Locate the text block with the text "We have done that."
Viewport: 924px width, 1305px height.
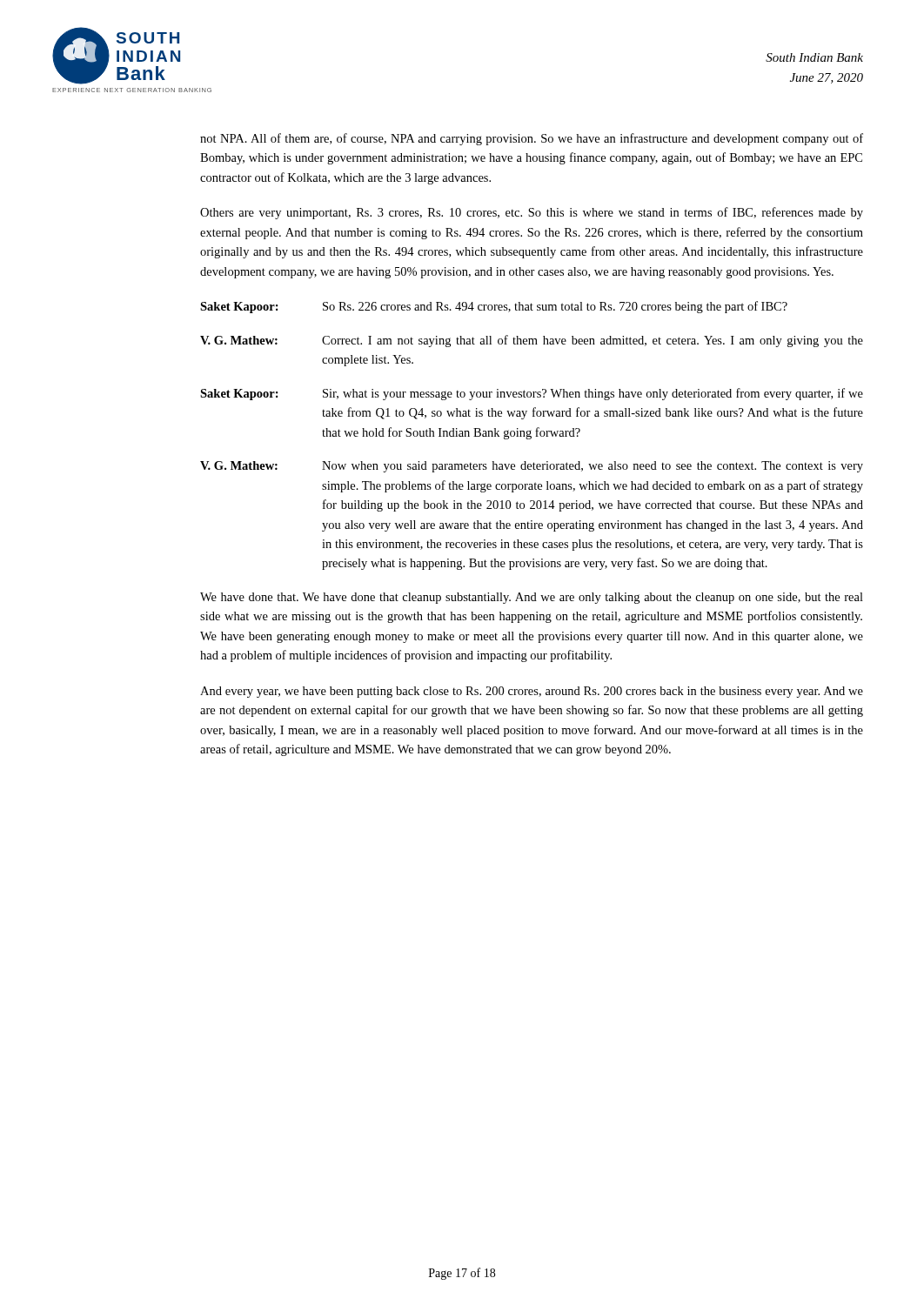click(532, 626)
